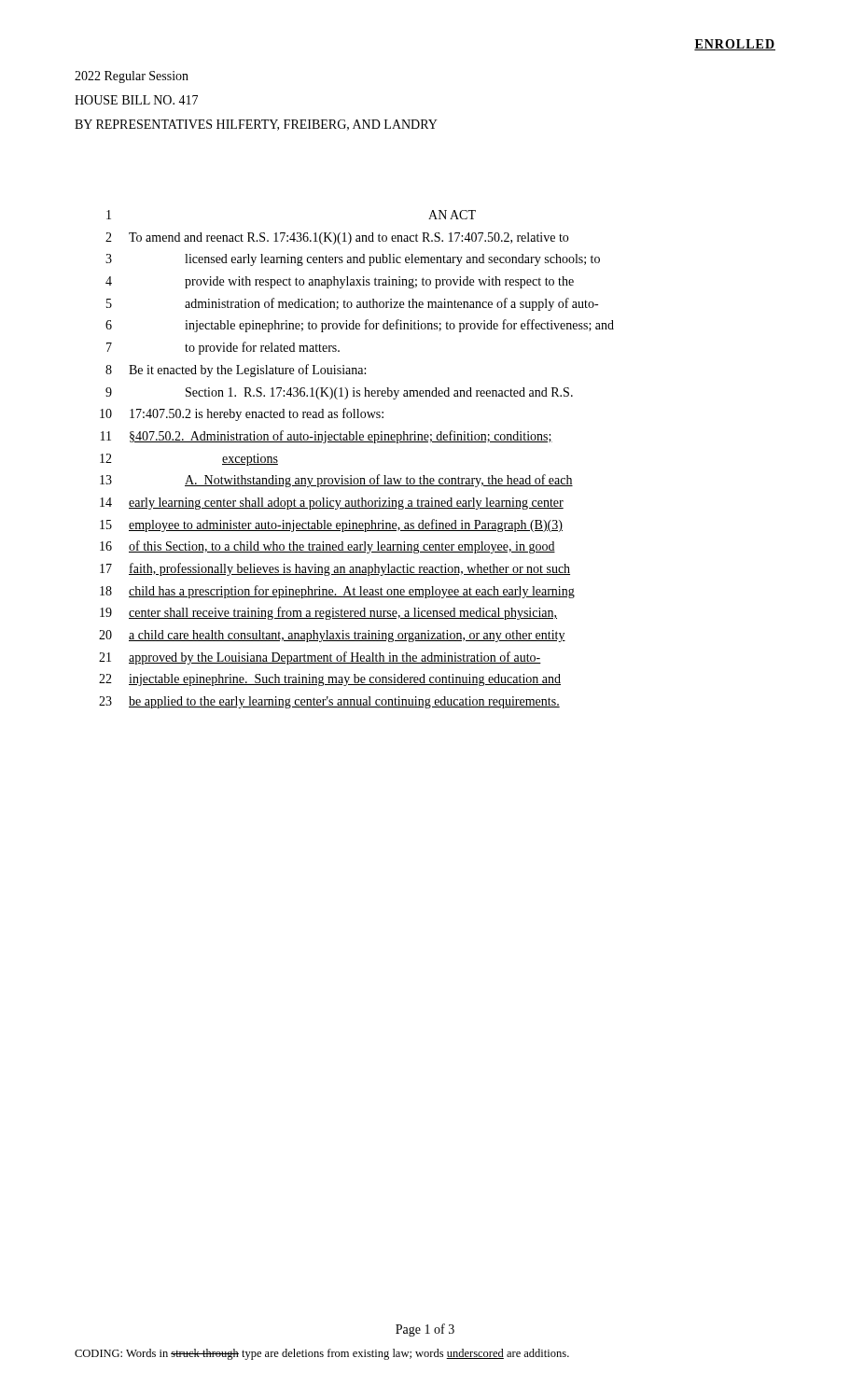Image resolution: width=850 pixels, height=1400 pixels.
Task: Find the region starting "2022 Regular Session"
Action: pyautogui.click(x=132, y=76)
